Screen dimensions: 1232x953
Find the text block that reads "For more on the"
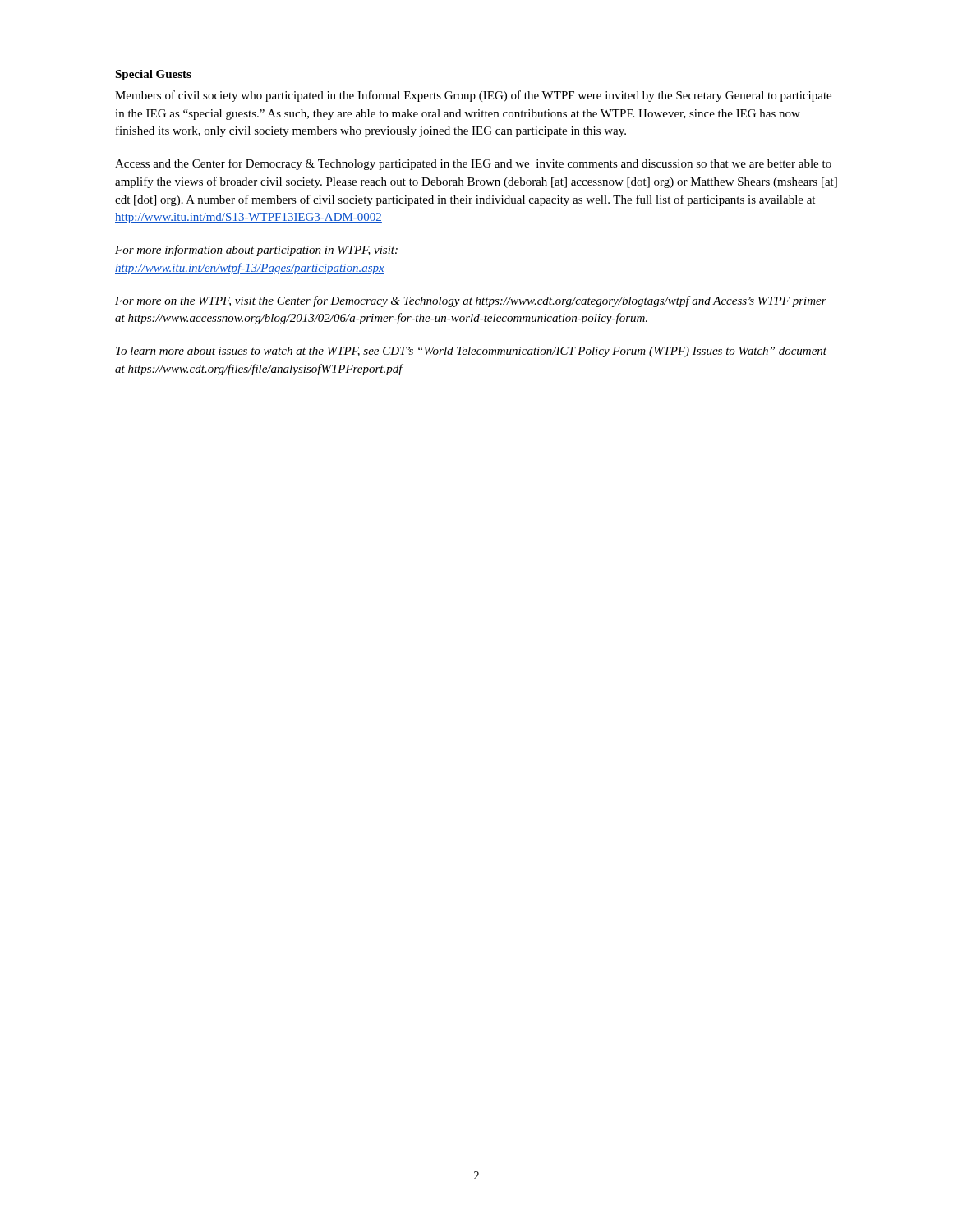[471, 309]
